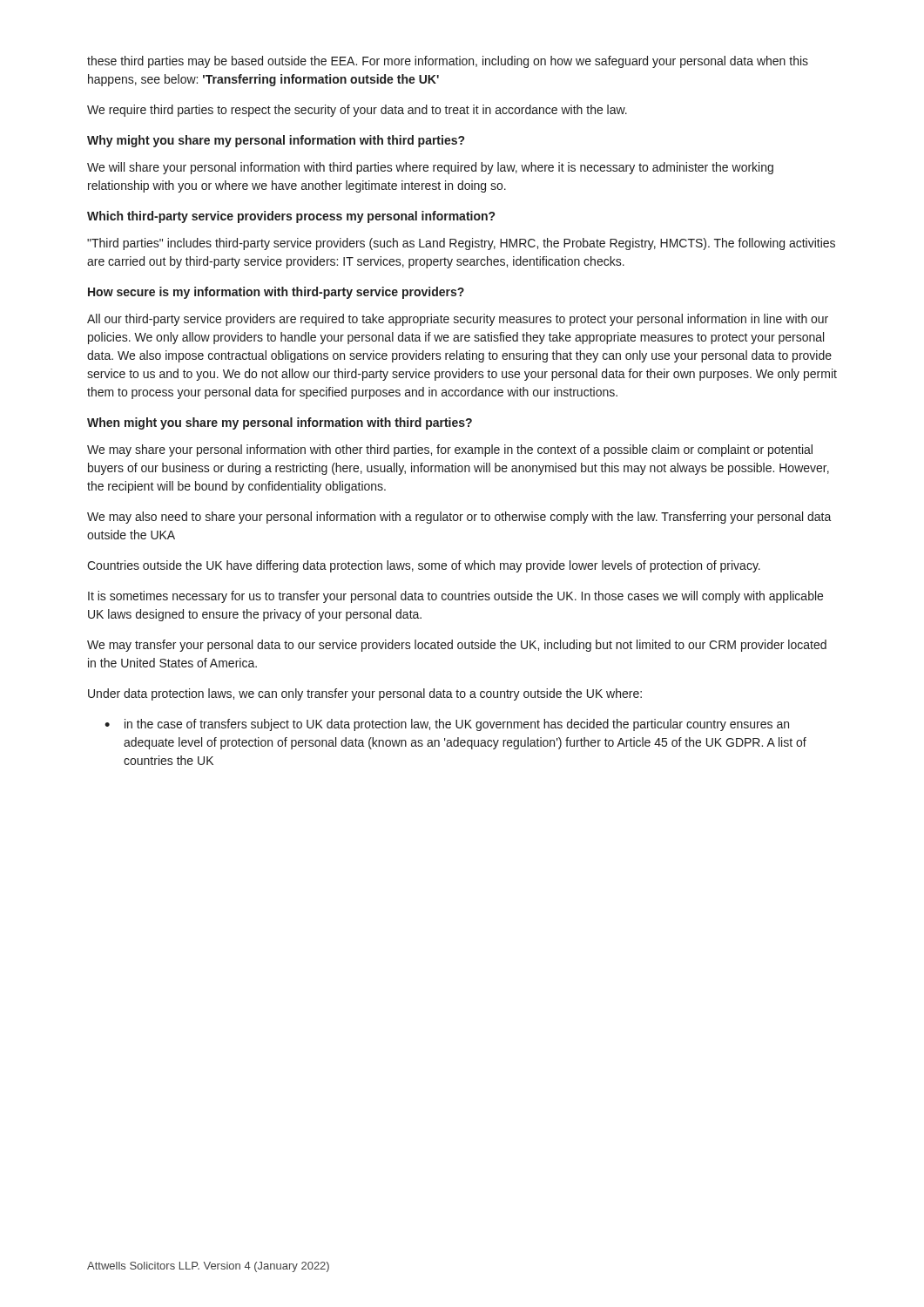Locate the text block starting "When might you share my personal information with"
This screenshot has width=924, height=1307.
click(x=280, y=423)
